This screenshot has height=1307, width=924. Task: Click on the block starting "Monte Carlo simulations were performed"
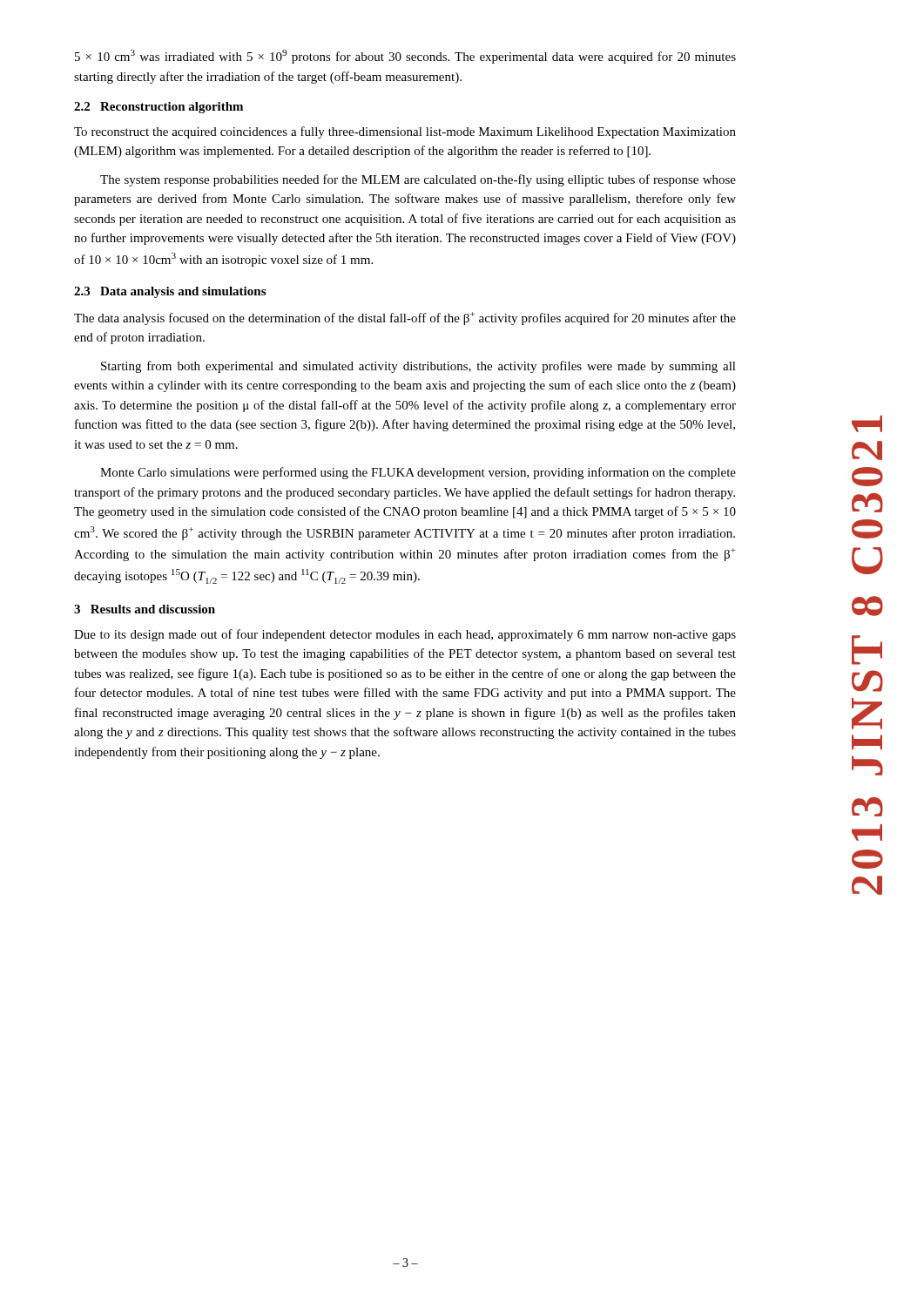[x=405, y=525]
